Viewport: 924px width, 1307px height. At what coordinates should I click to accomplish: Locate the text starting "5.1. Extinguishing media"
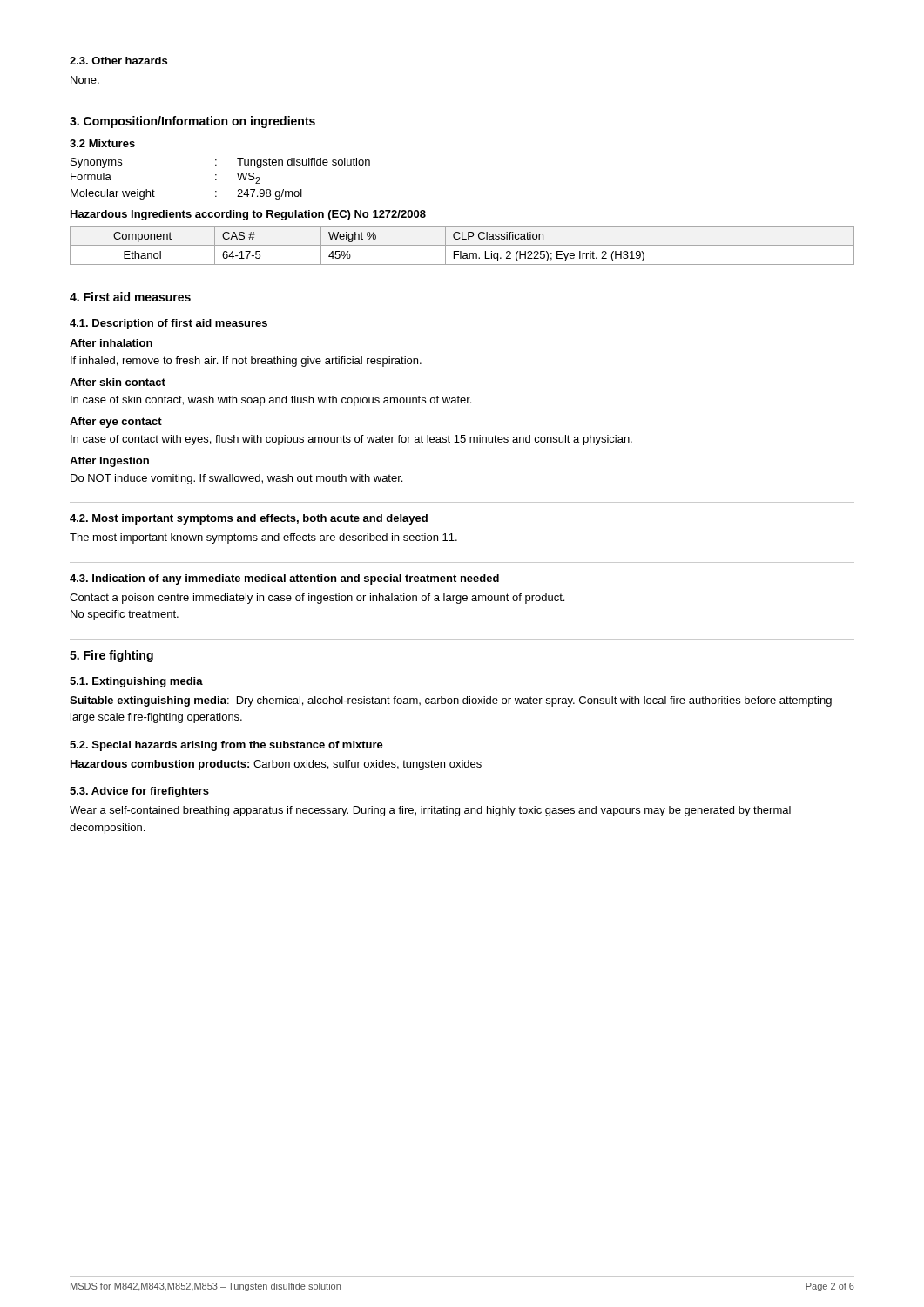[x=136, y=681]
